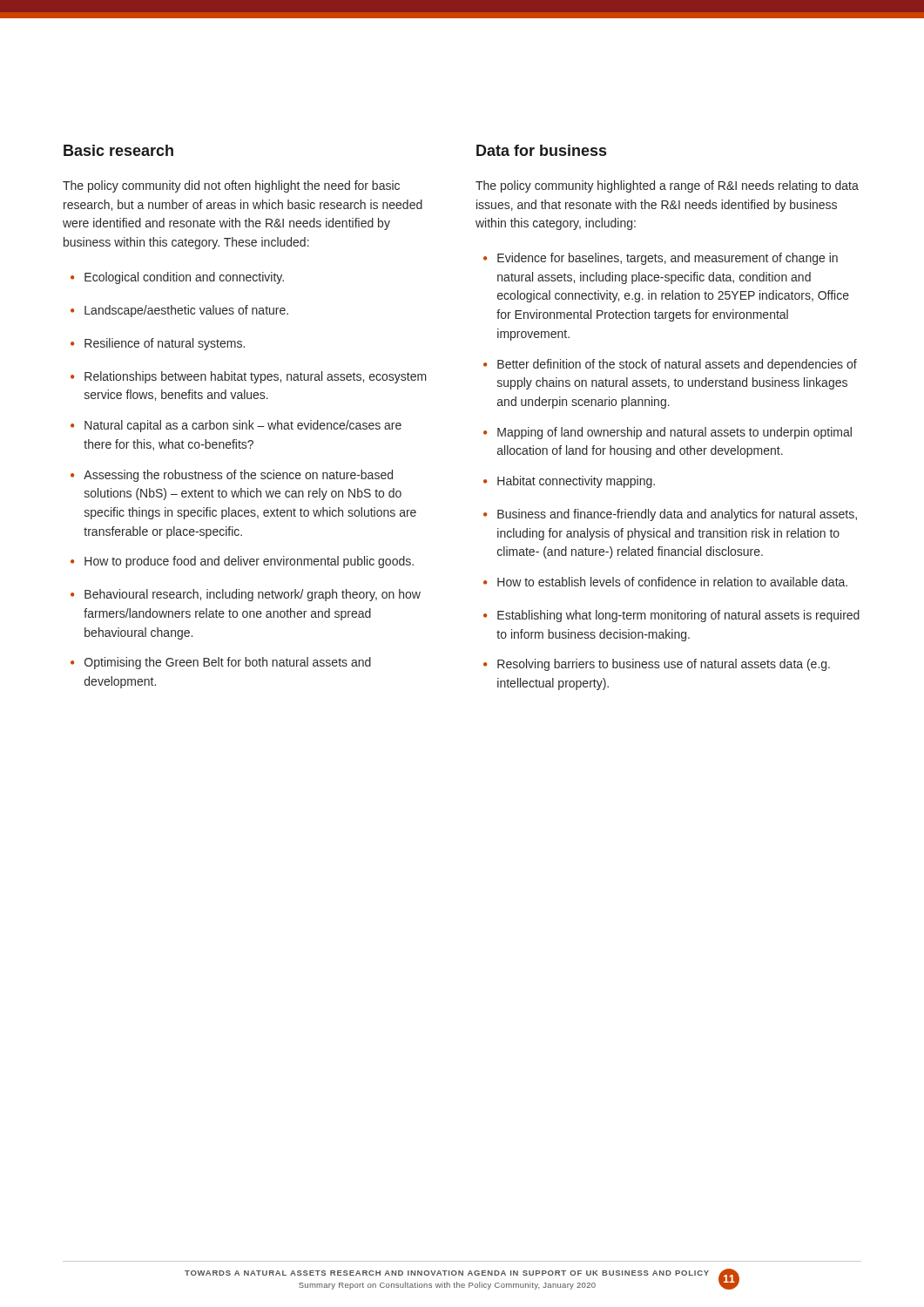Click on the list item that says "• Optimising the Green"
The height and width of the screenshot is (1307, 924).
(x=249, y=673)
